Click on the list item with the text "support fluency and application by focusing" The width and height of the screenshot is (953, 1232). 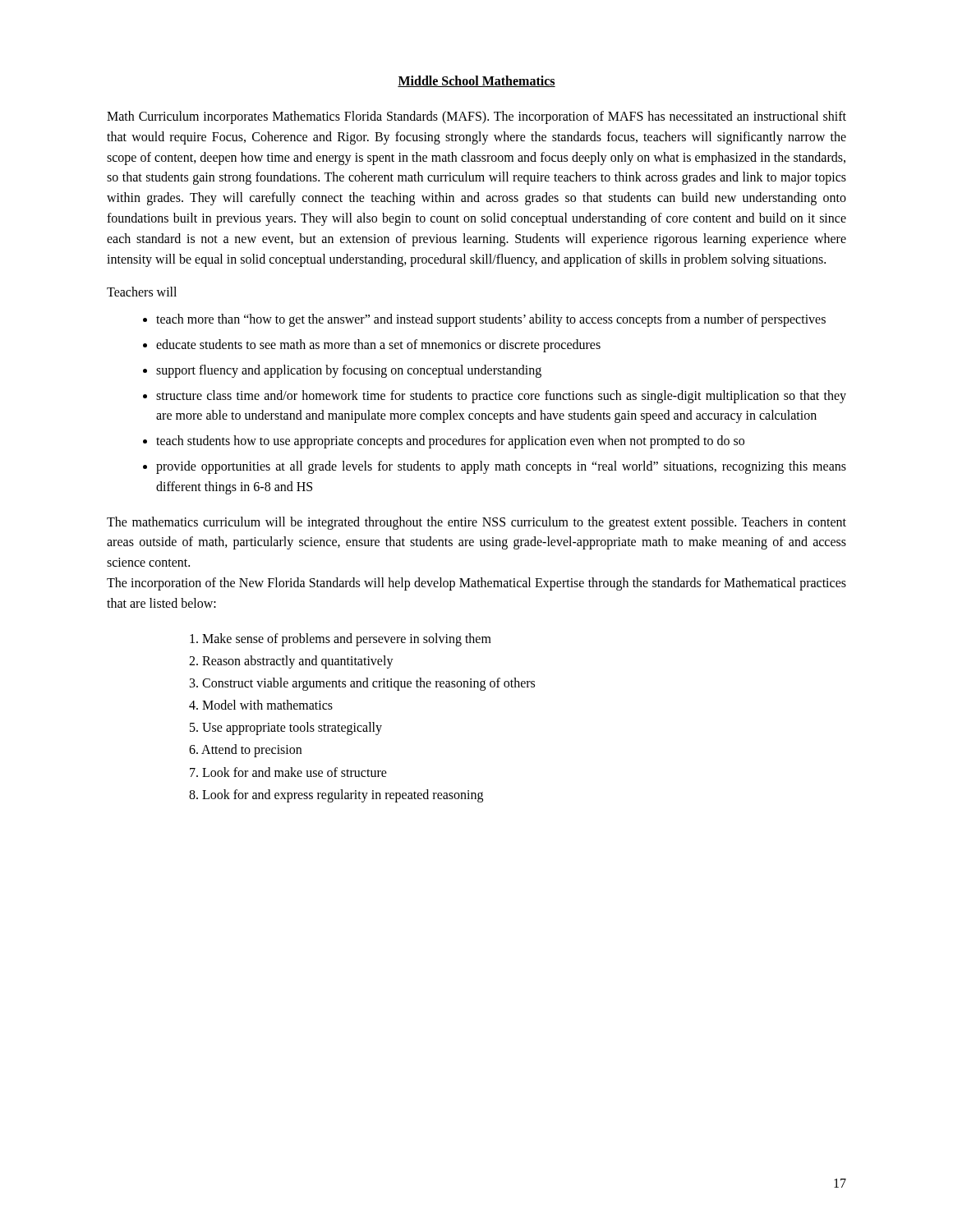click(x=349, y=370)
